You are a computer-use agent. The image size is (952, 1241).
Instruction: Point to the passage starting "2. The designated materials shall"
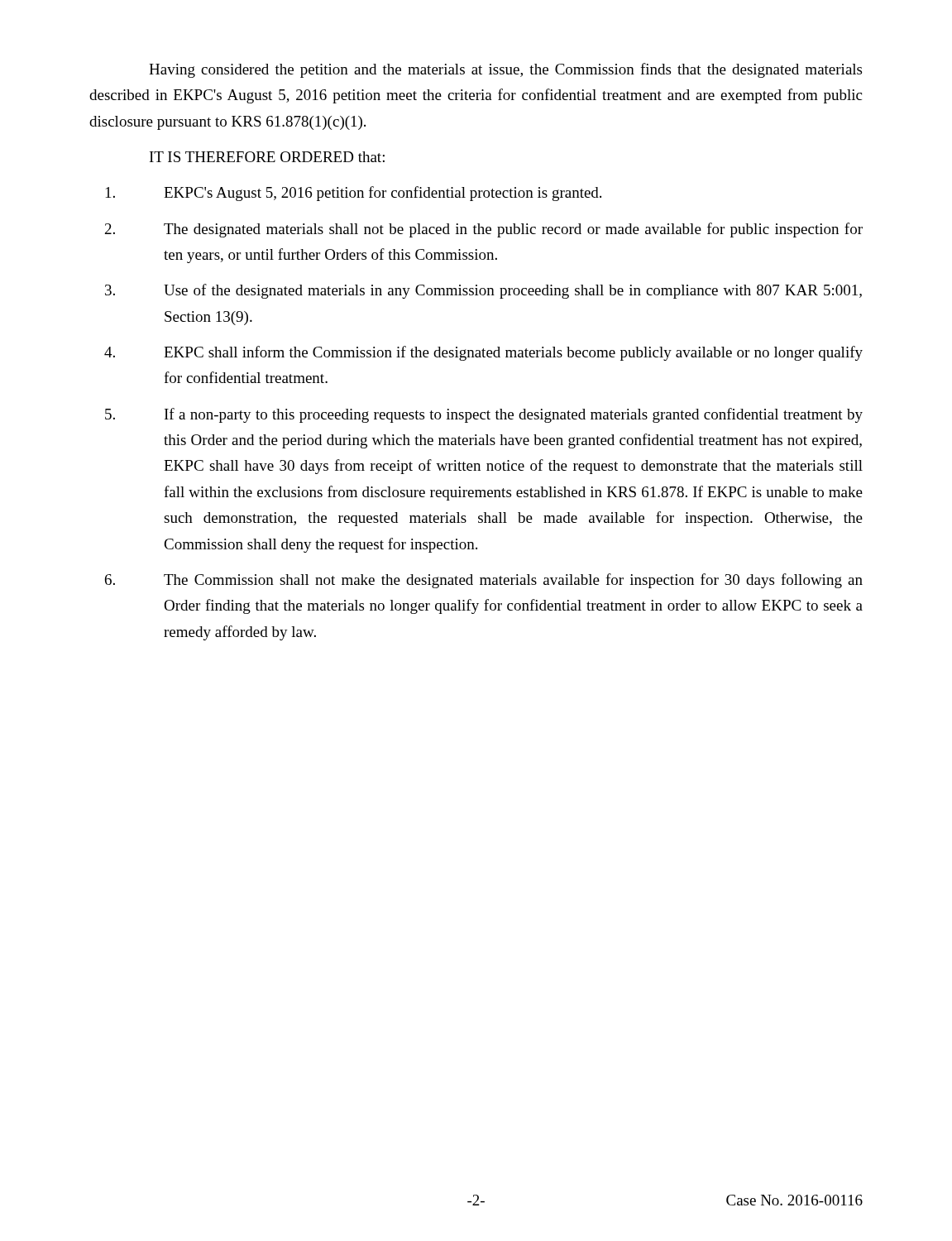[476, 242]
